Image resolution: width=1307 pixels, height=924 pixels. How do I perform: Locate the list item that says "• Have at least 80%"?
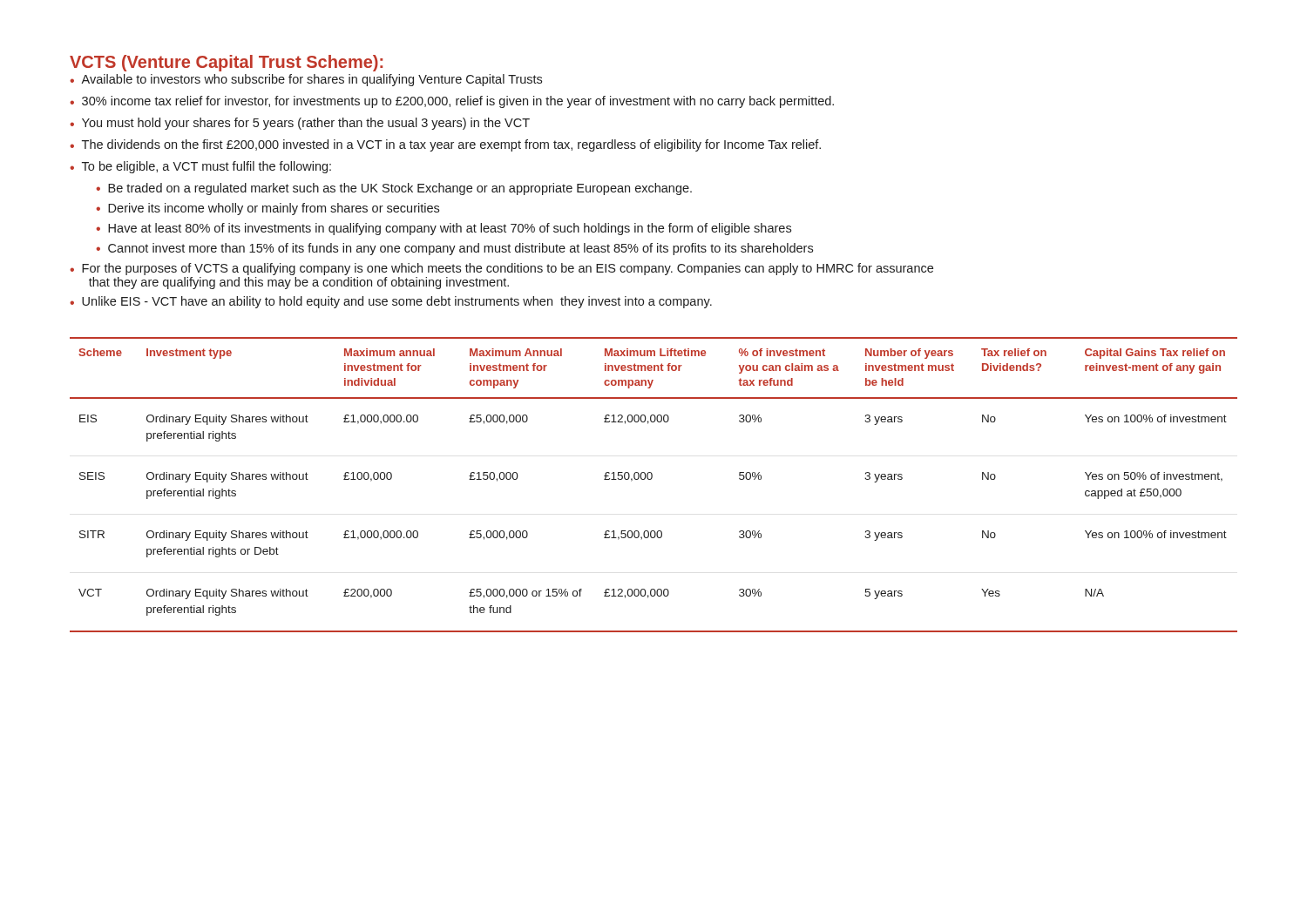point(444,229)
